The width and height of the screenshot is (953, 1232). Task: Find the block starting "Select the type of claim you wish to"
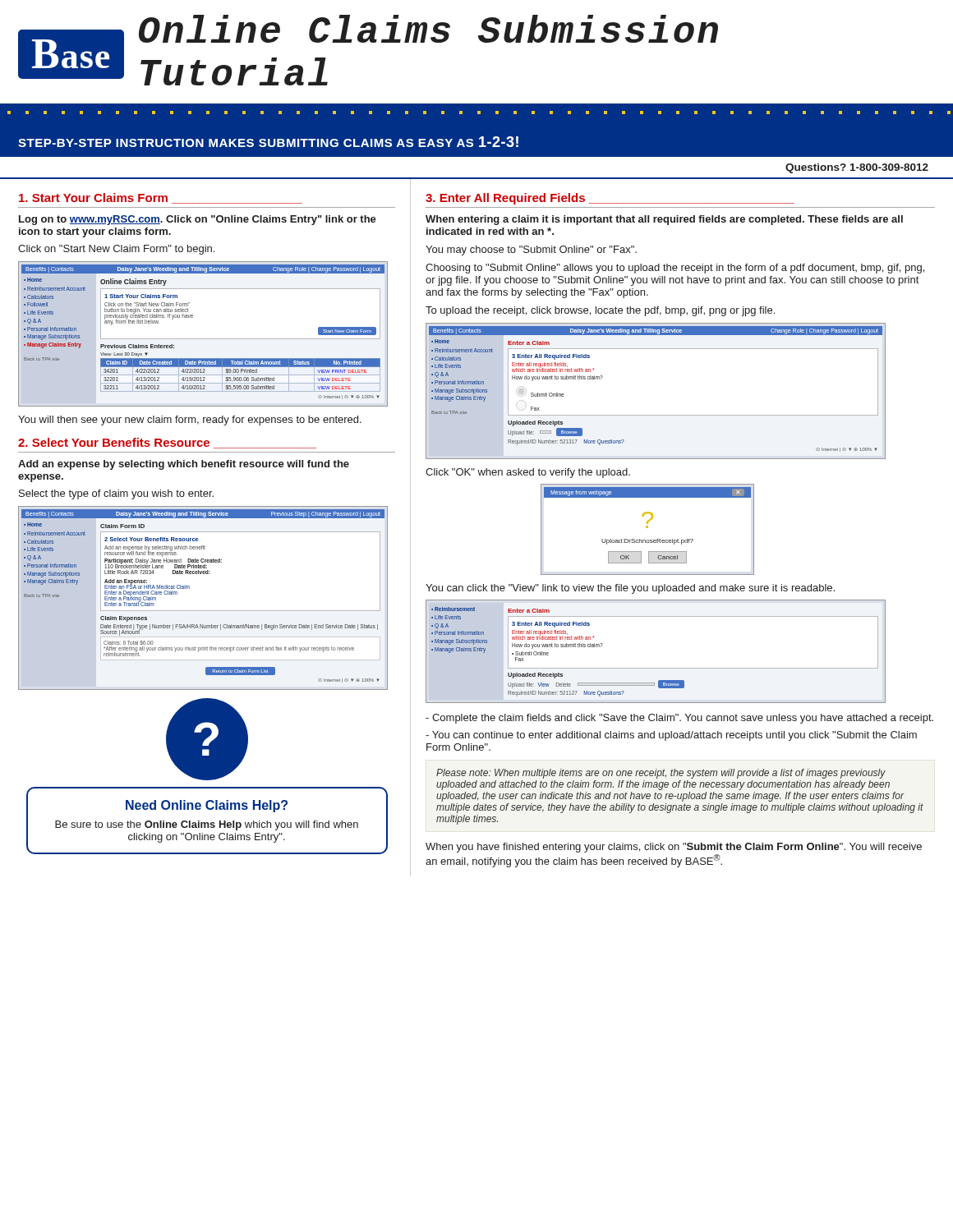[116, 493]
